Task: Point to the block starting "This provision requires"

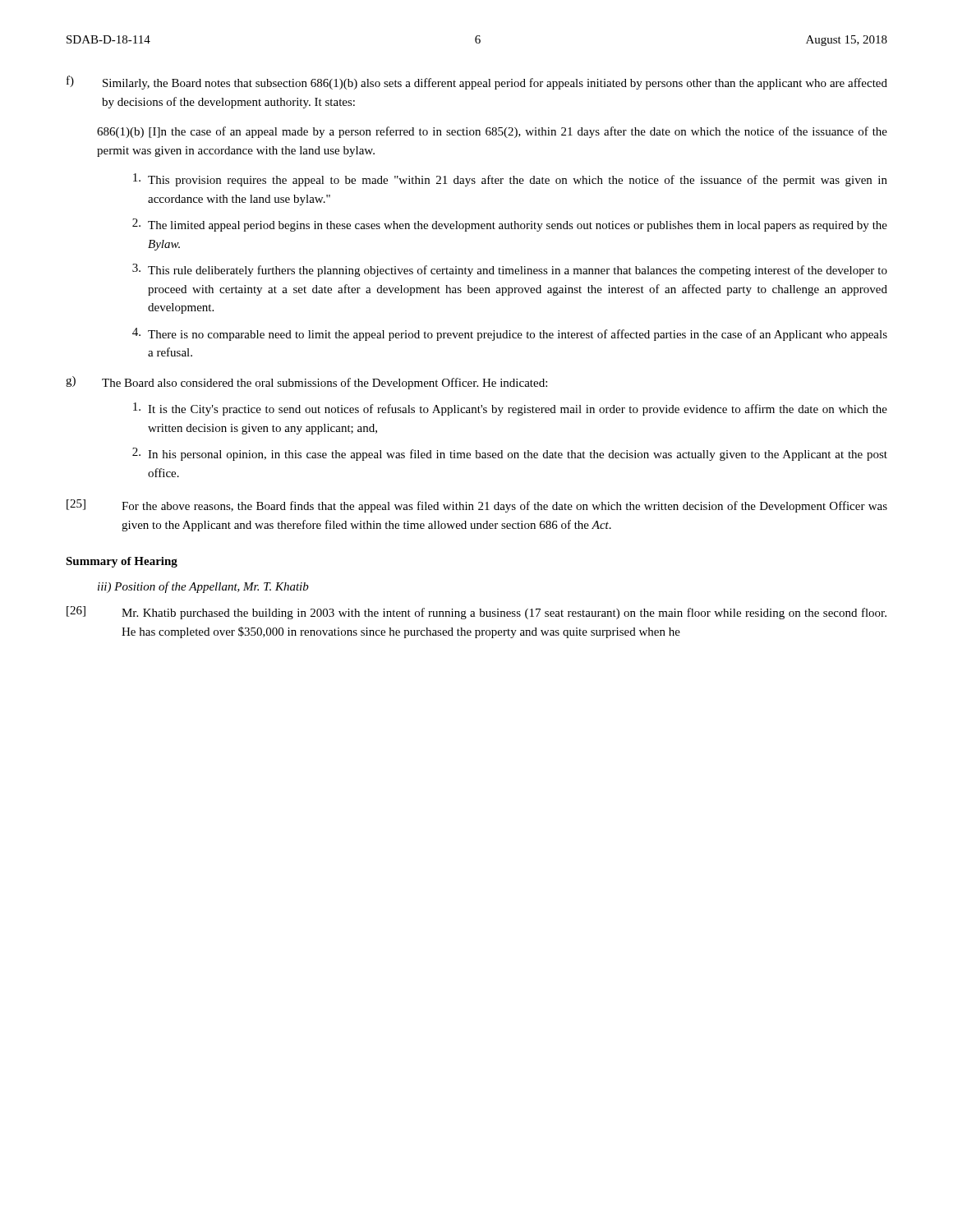Action: 501,189
